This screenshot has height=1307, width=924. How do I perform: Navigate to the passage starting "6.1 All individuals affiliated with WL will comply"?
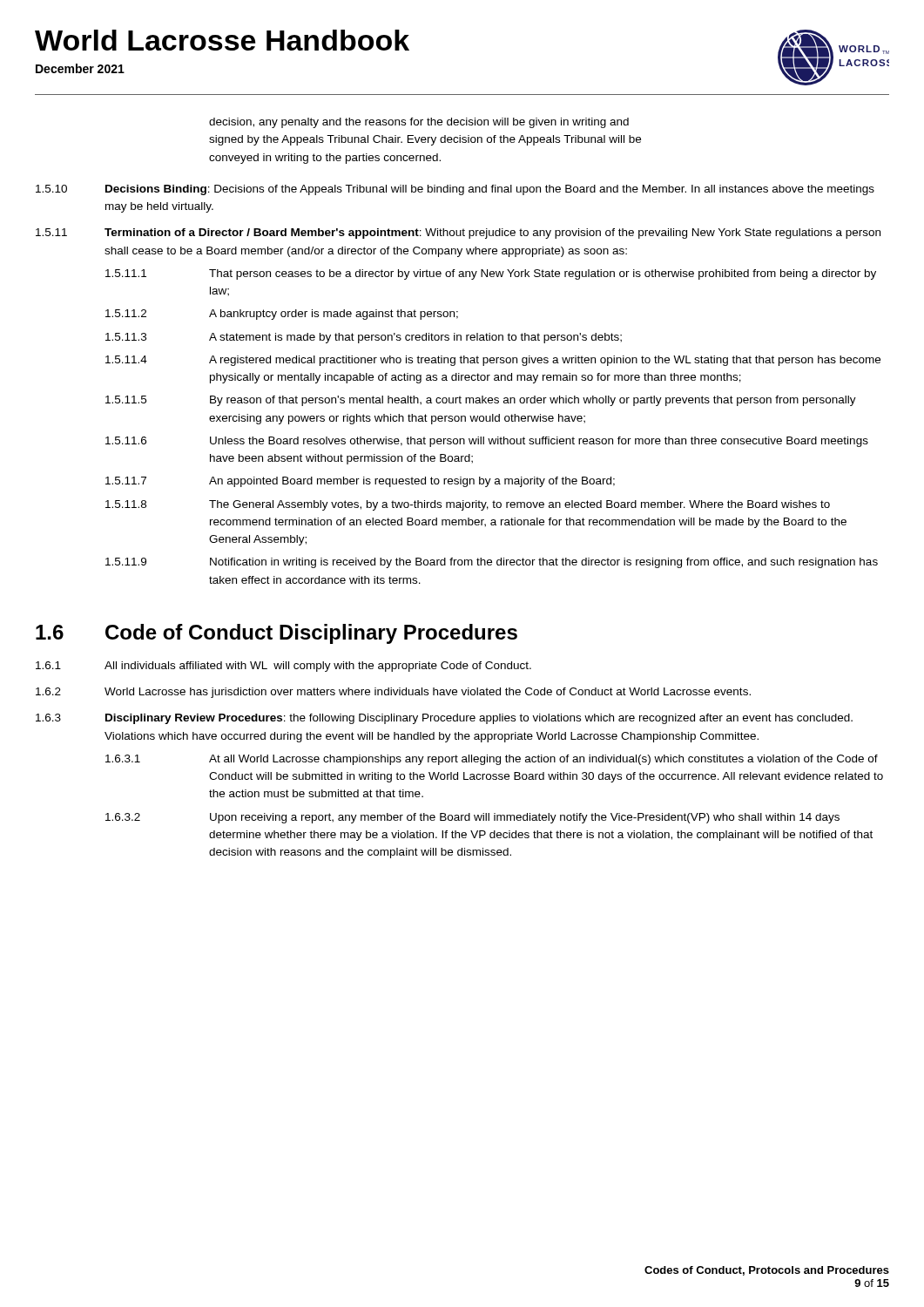(462, 666)
